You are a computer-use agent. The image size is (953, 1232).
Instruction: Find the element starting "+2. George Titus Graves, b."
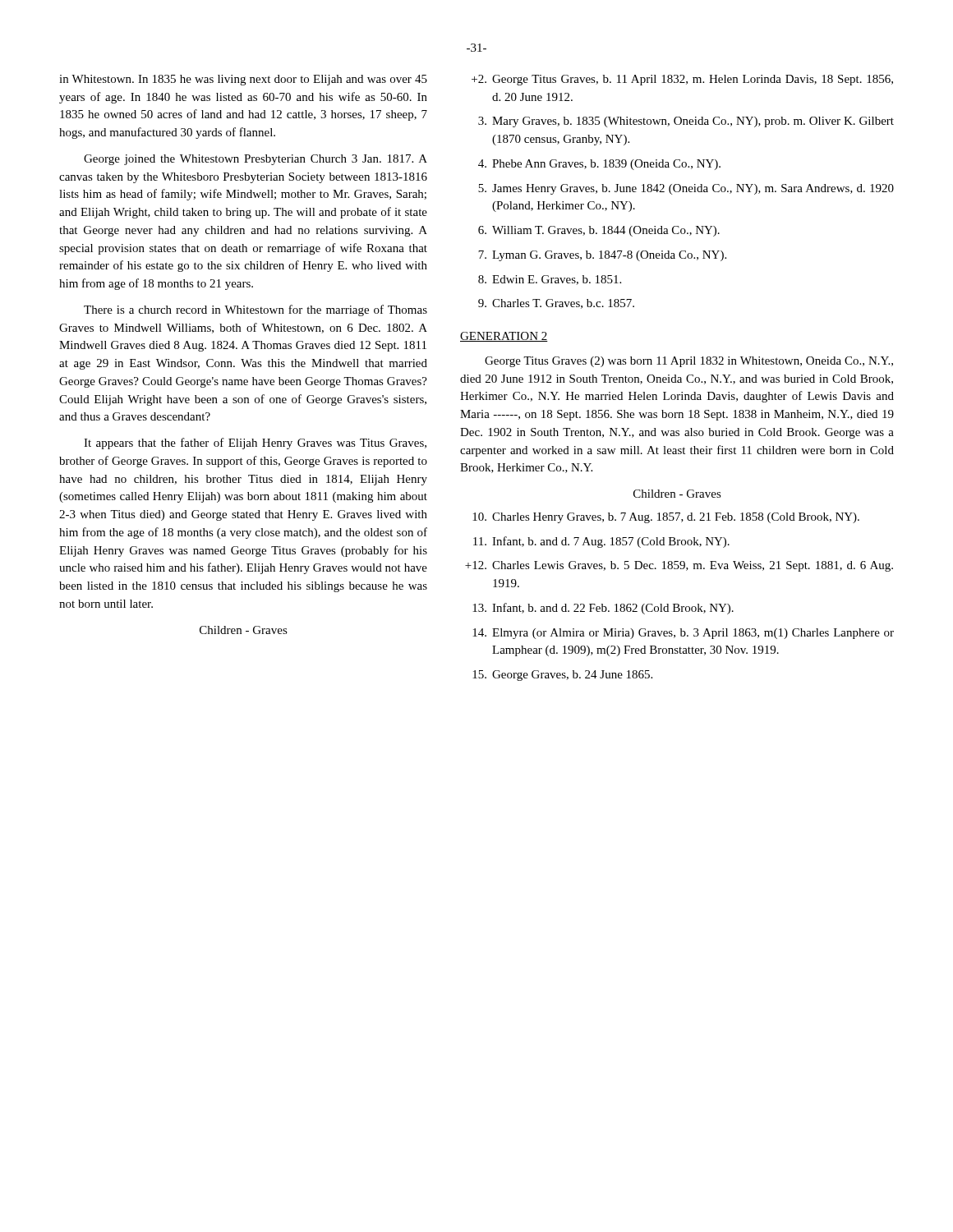pos(677,88)
